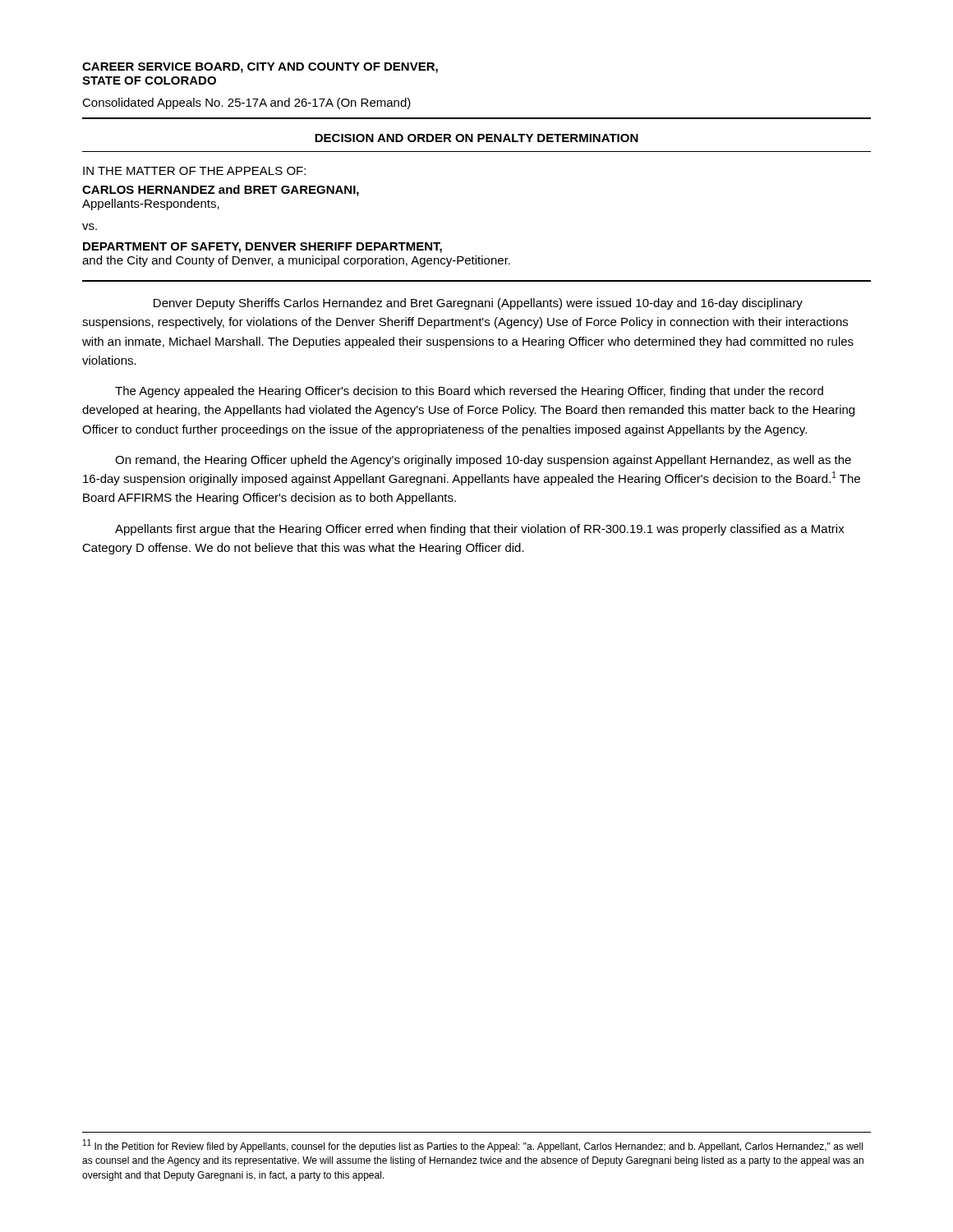Point to the element starting "DEPARTMENT OF SAFETY, DENVER SHERIFF DEPARTMENT, and"
Image resolution: width=953 pixels, height=1232 pixels.
click(x=476, y=253)
